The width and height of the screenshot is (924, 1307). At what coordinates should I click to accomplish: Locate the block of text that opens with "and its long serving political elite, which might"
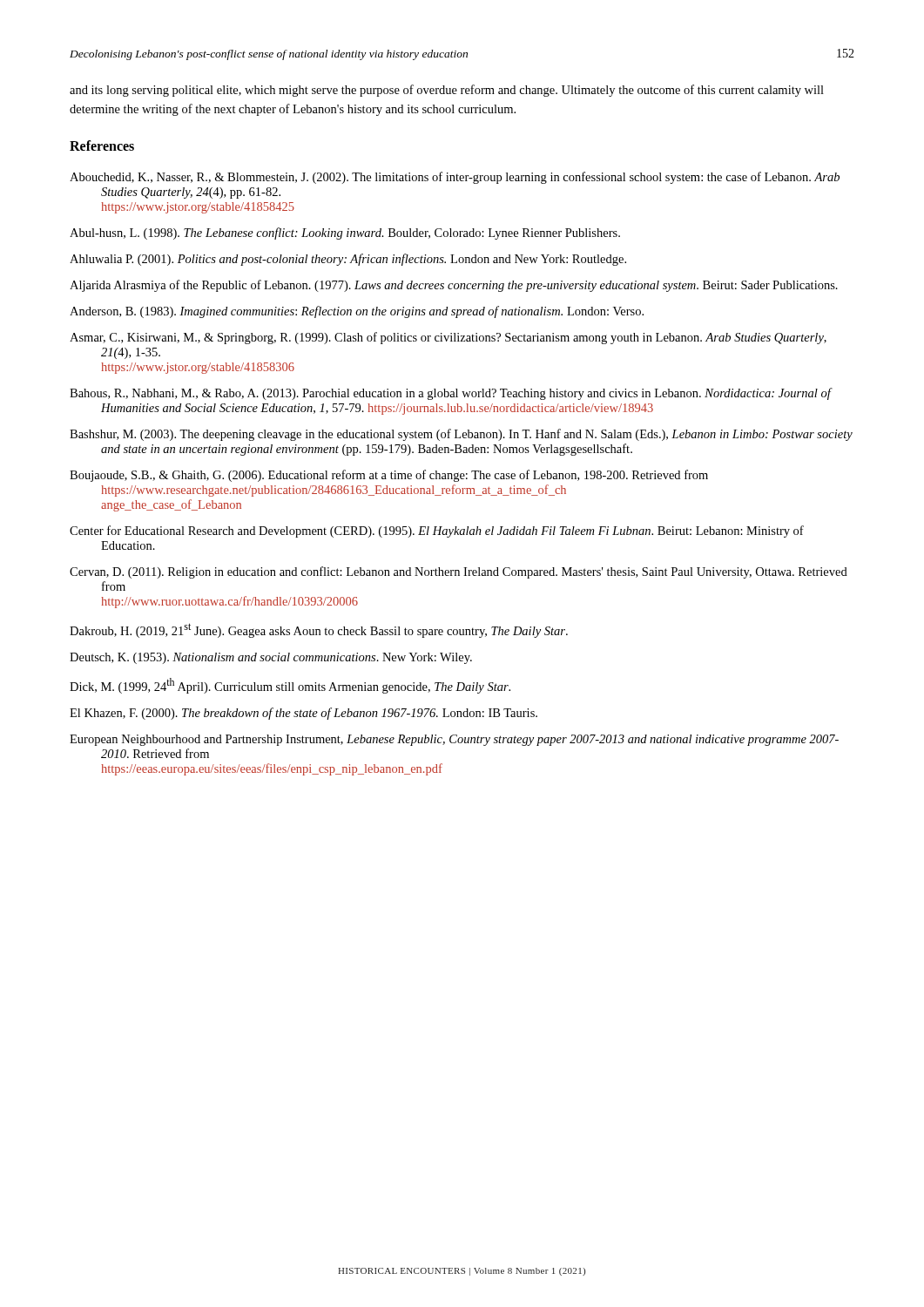click(x=447, y=100)
